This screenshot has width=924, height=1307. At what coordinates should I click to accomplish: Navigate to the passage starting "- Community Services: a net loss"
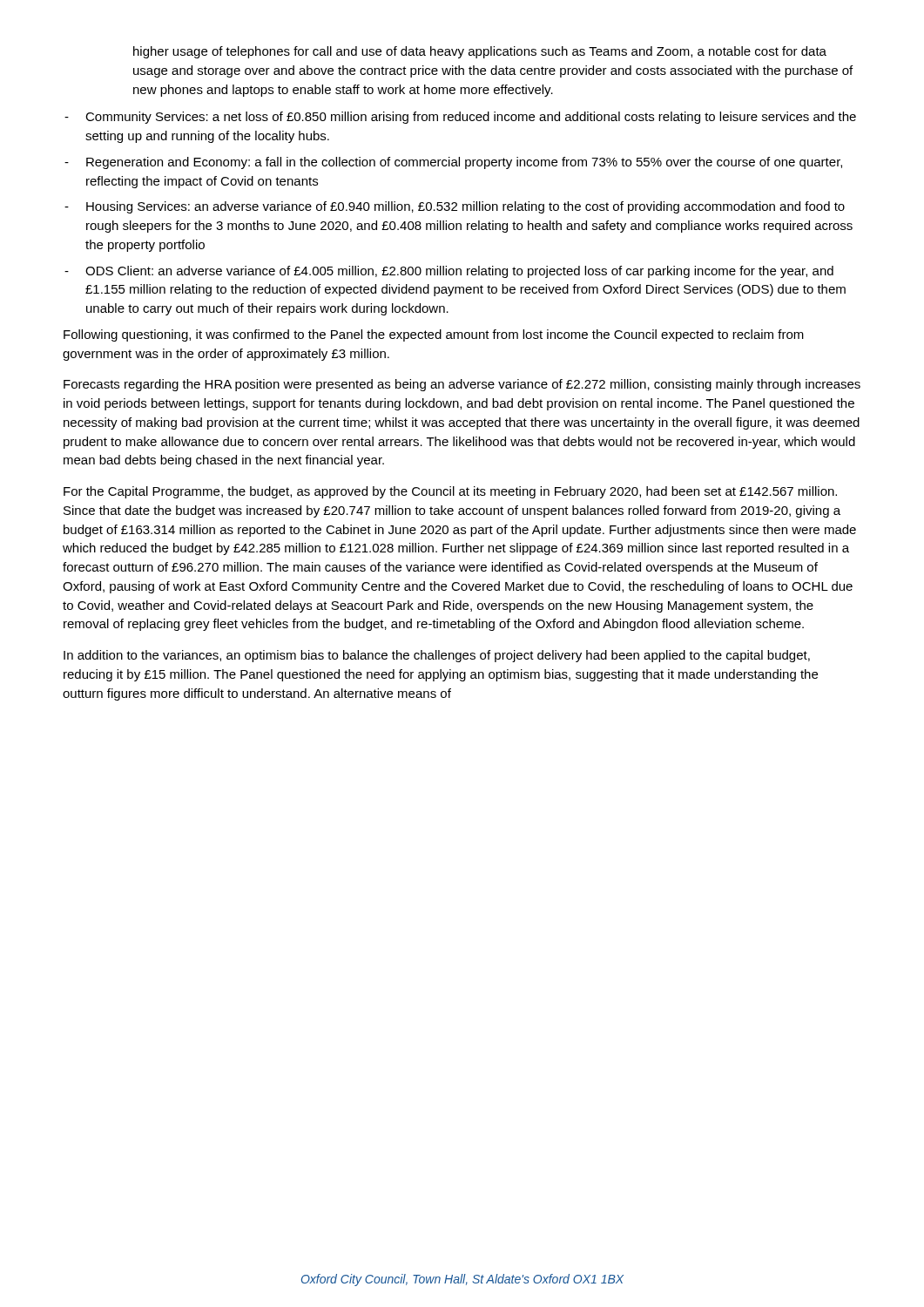pyautogui.click(x=462, y=126)
